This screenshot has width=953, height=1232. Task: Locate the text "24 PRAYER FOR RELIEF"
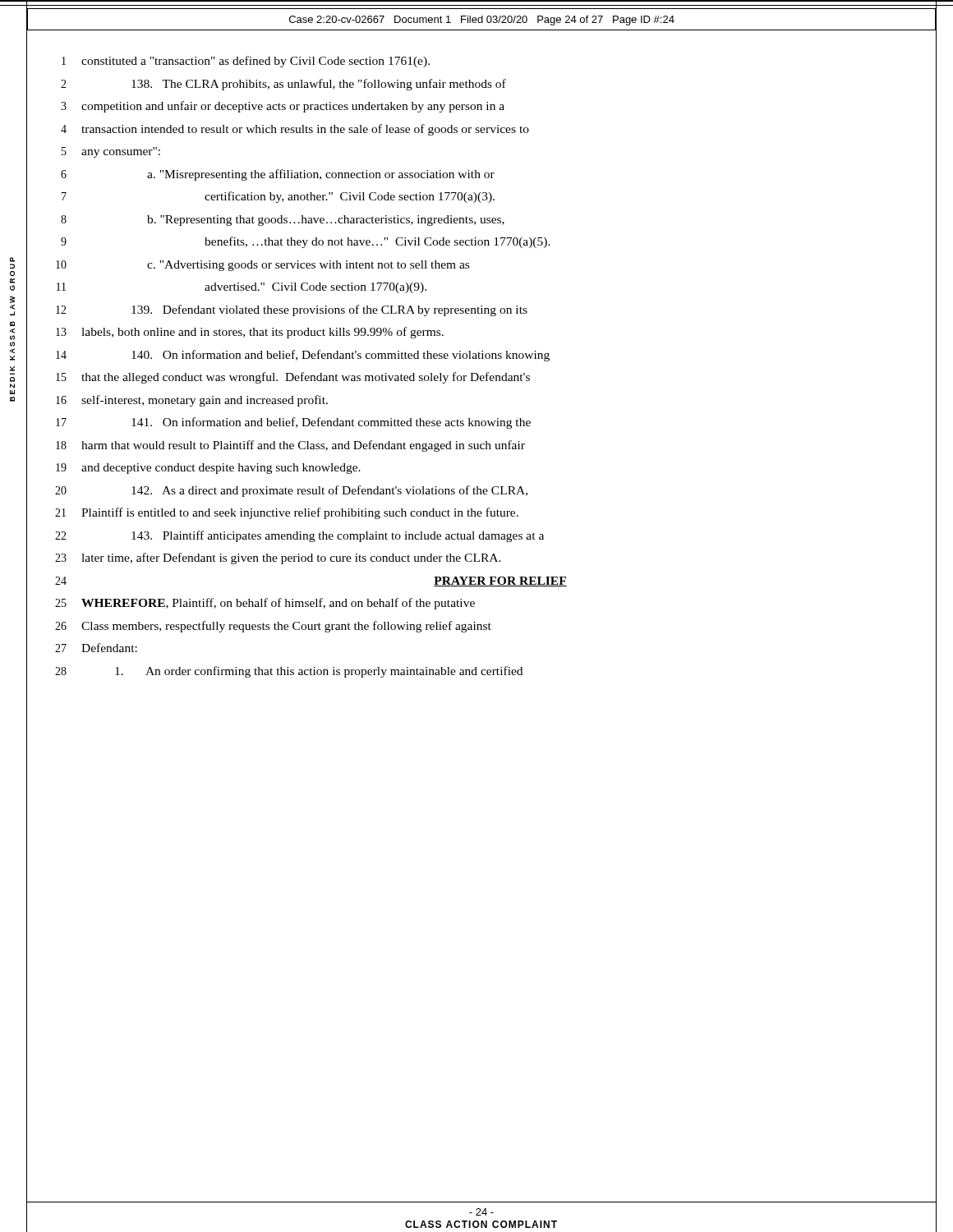pos(477,580)
